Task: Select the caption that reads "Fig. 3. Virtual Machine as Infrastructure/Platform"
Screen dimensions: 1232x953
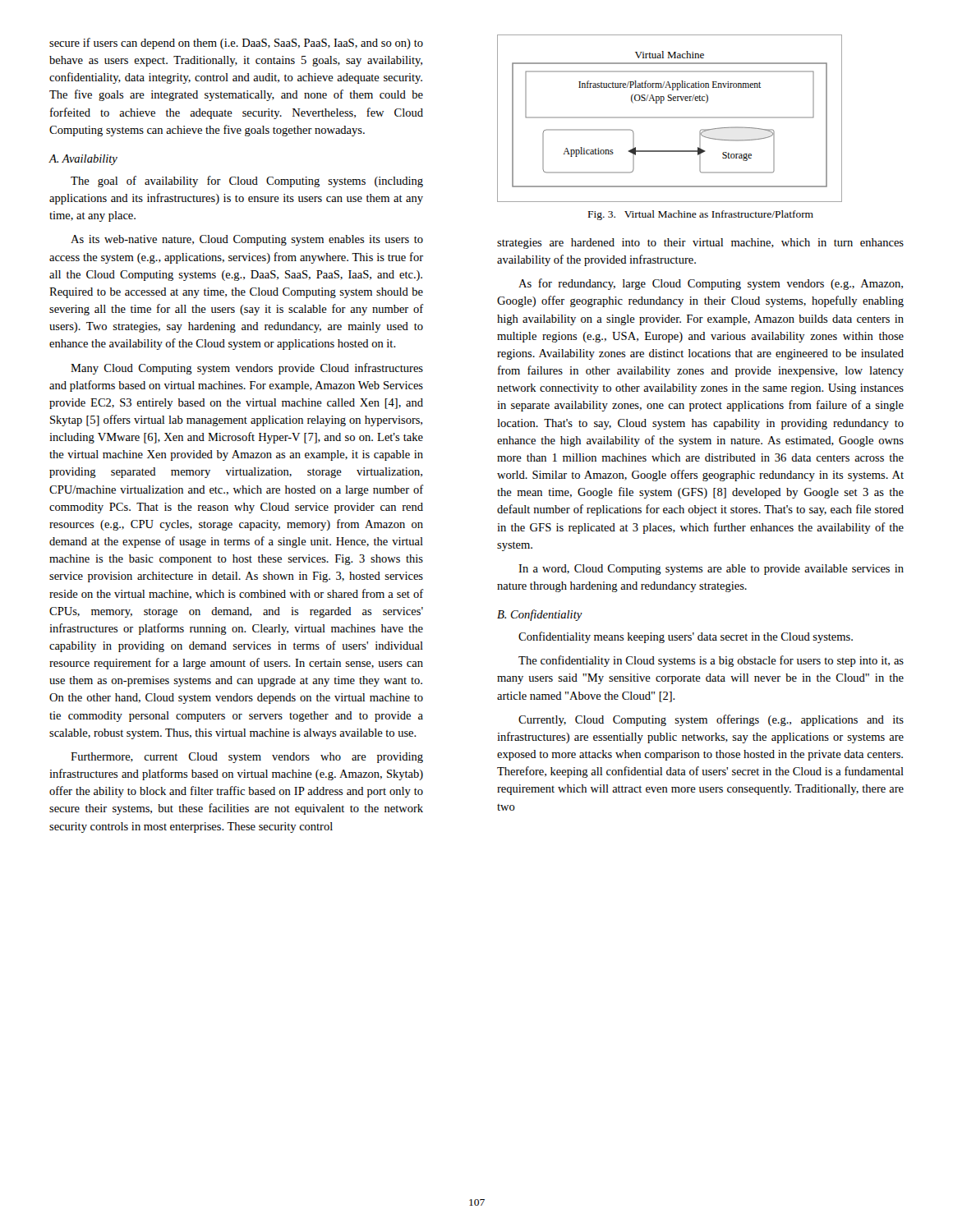Action: 700,214
